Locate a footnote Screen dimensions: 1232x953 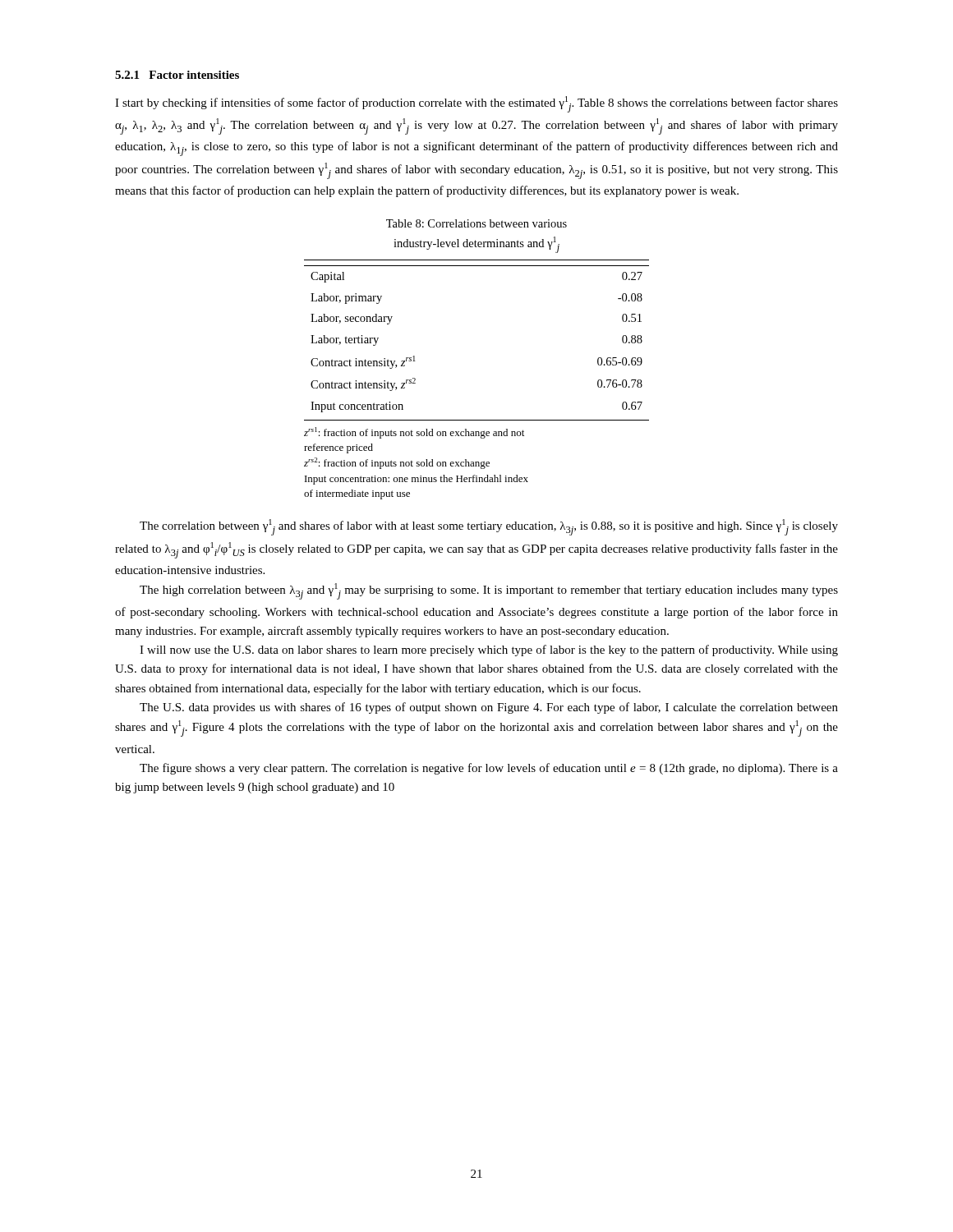tap(416, 462)
